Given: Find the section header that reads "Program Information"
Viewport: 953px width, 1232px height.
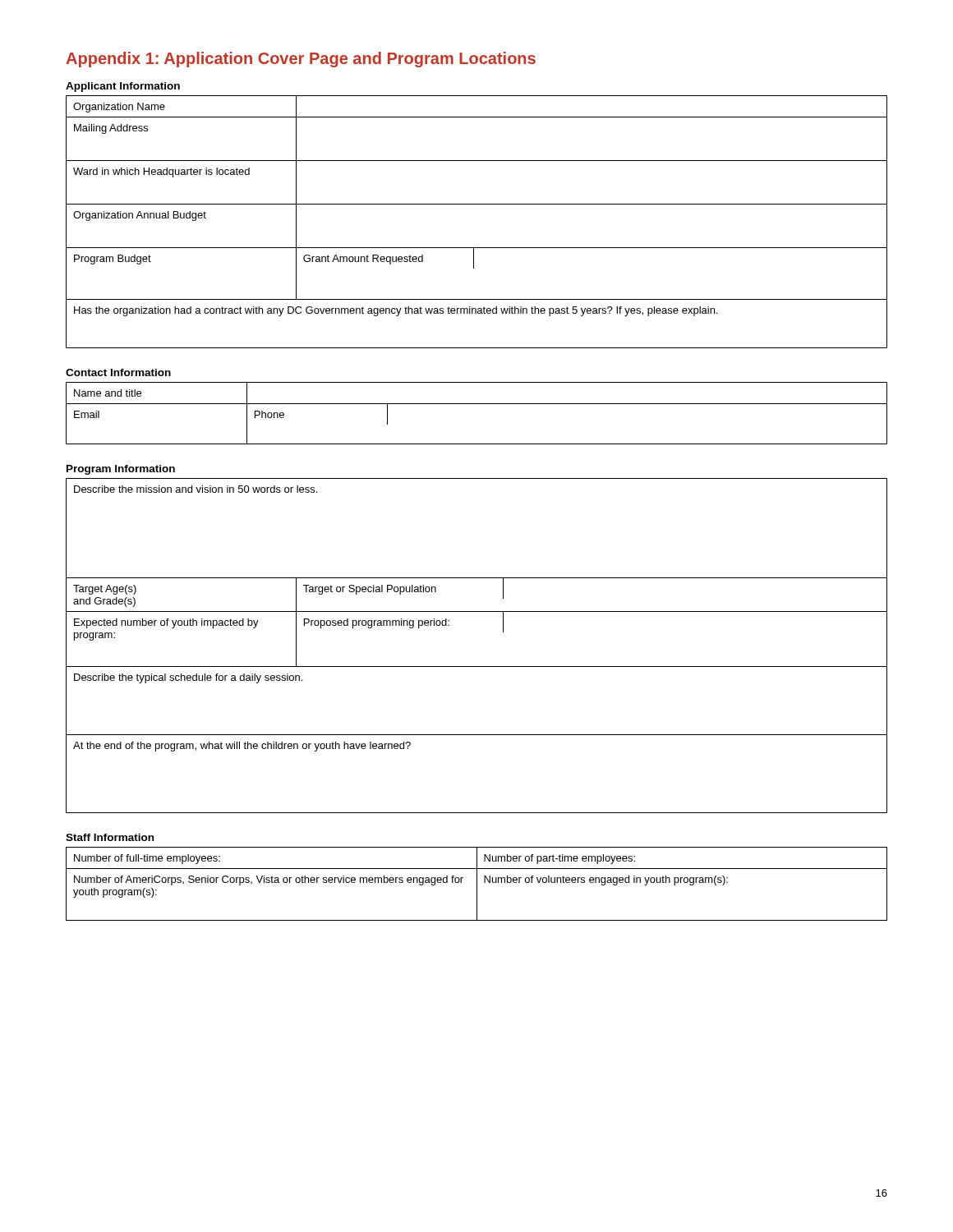Looking at the screenshot, I should pyautogui.click(x=121, y=469).
